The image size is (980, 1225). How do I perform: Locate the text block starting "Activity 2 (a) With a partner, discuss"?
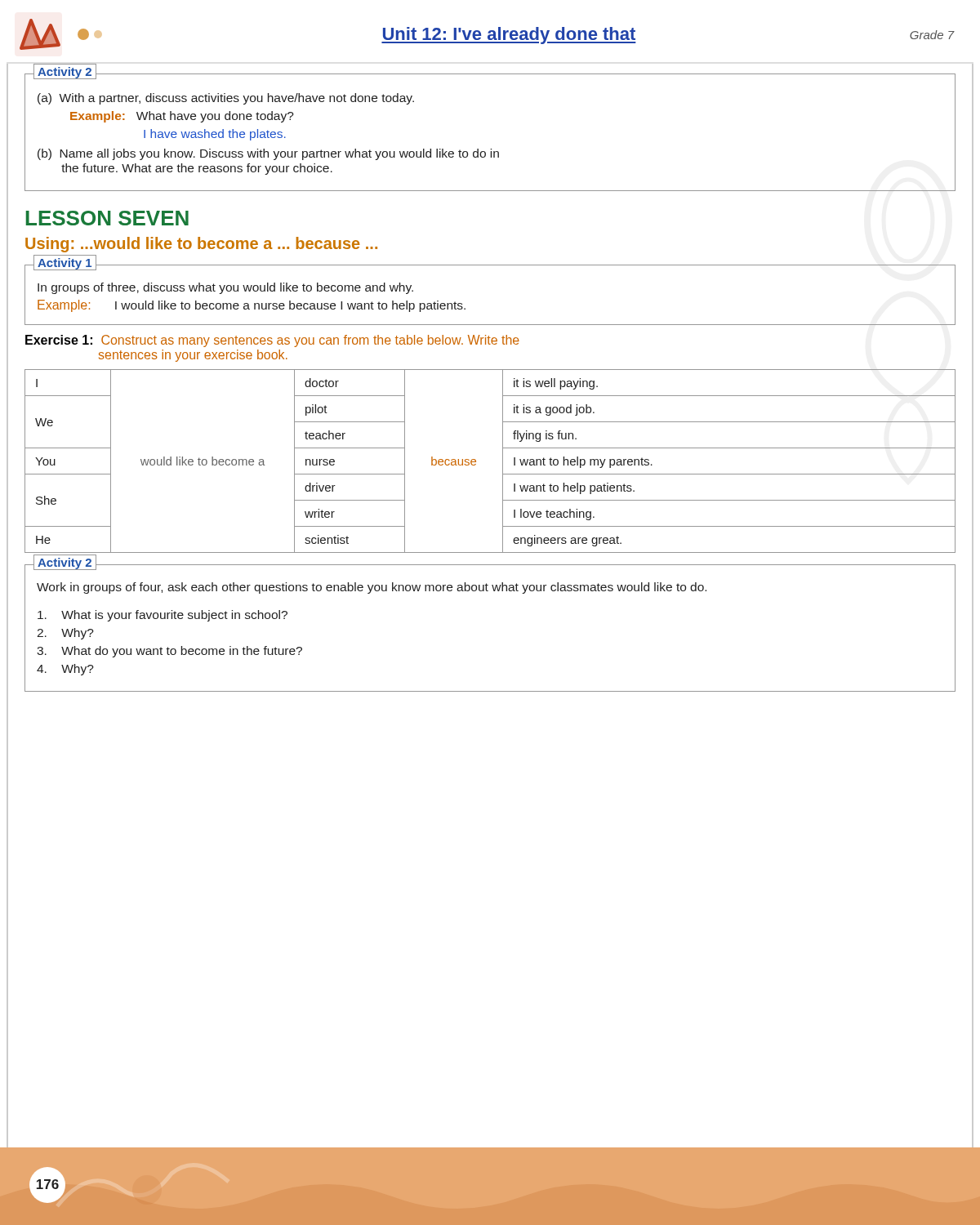point(488,76)
